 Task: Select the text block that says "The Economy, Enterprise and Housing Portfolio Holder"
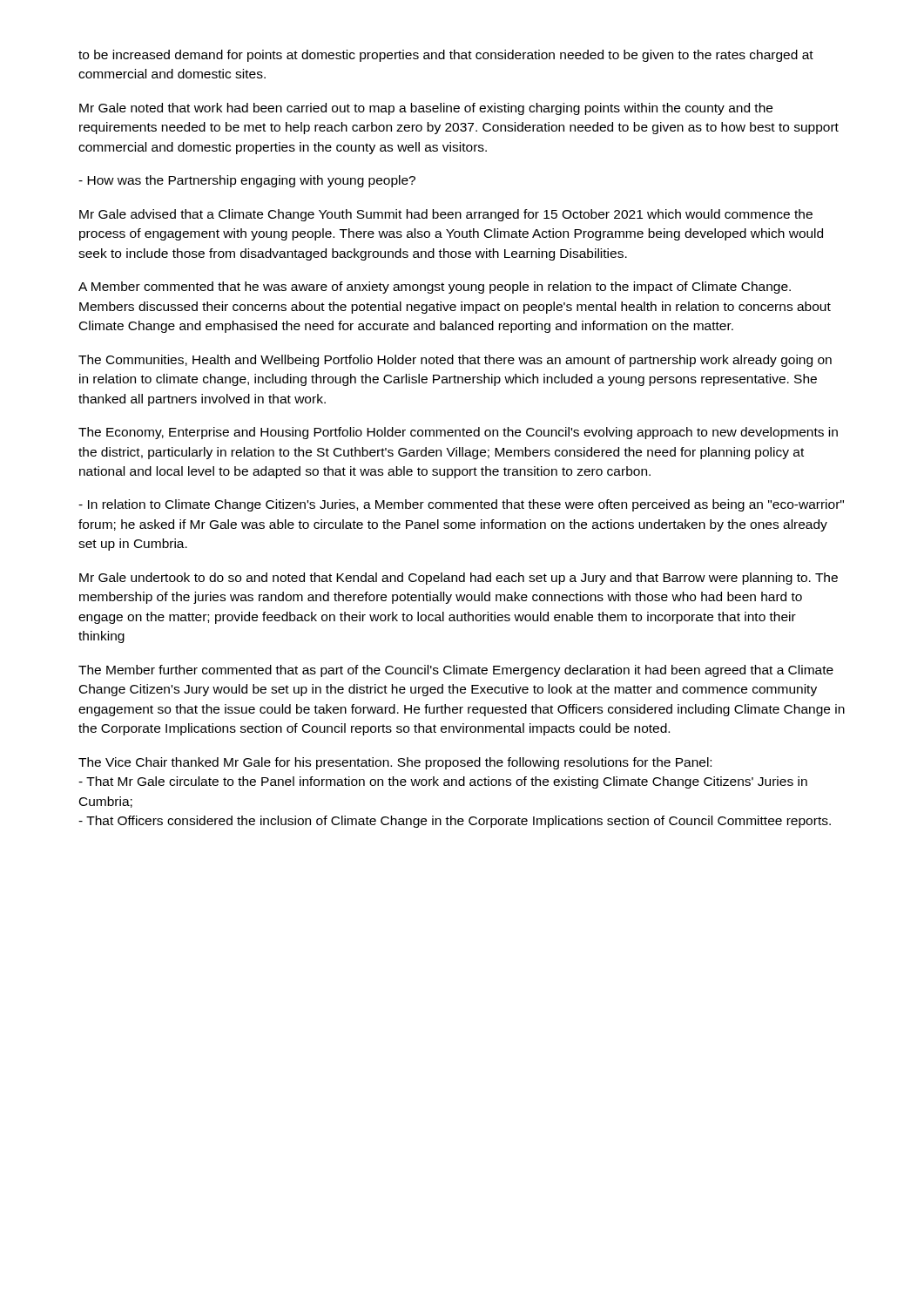click(458, 451)
